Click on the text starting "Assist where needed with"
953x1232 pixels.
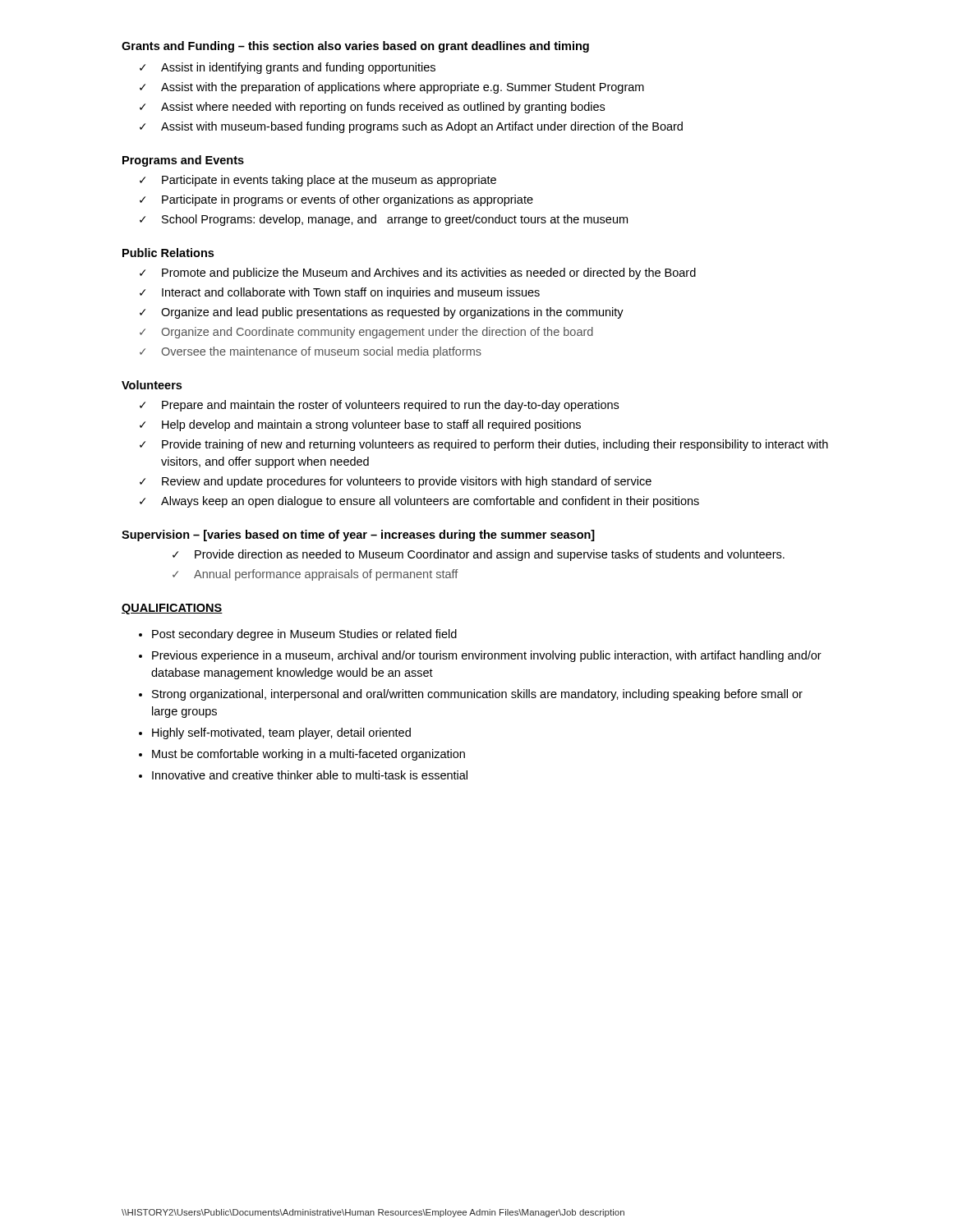[383, 107]
